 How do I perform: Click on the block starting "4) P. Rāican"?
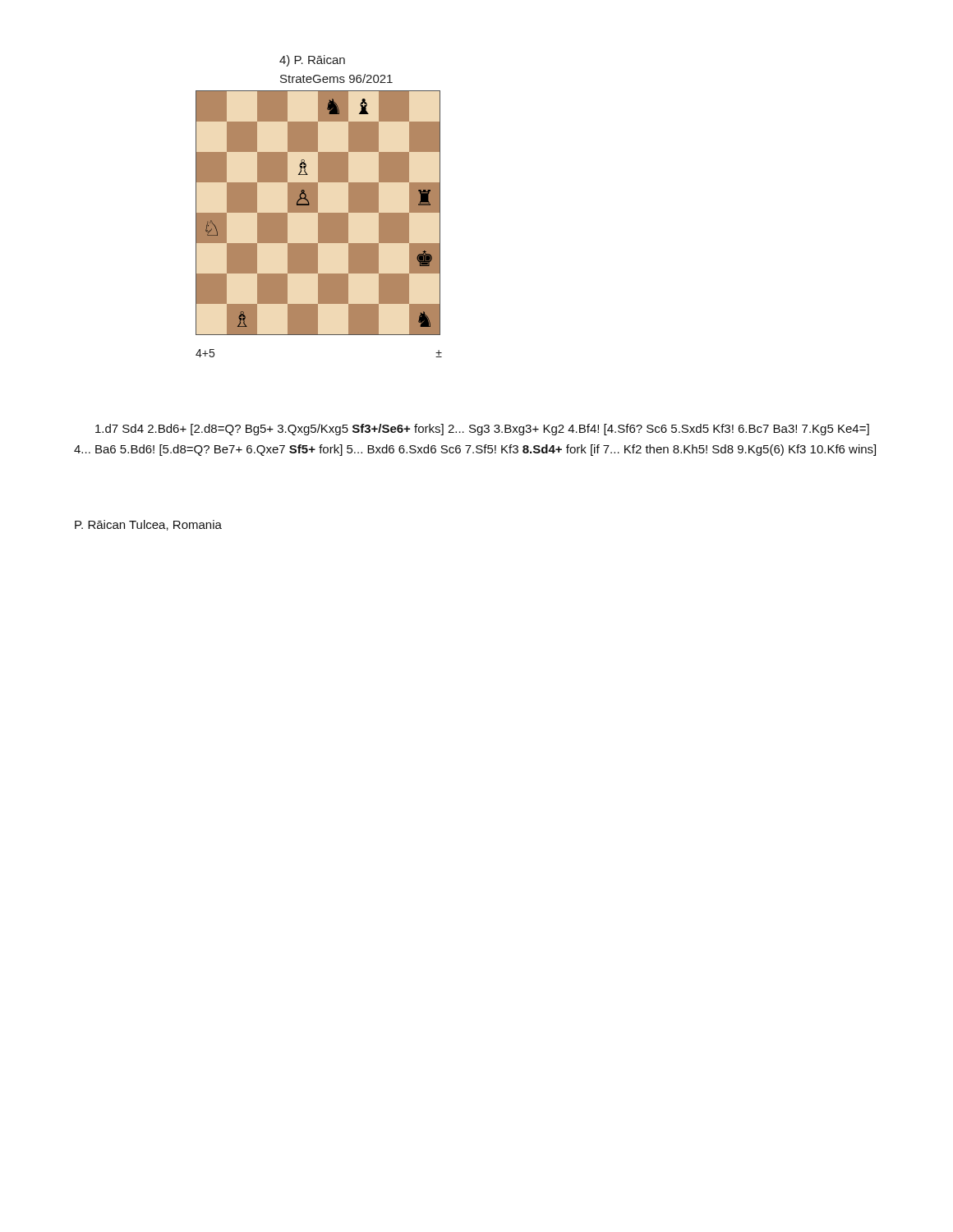coord(336,69)
